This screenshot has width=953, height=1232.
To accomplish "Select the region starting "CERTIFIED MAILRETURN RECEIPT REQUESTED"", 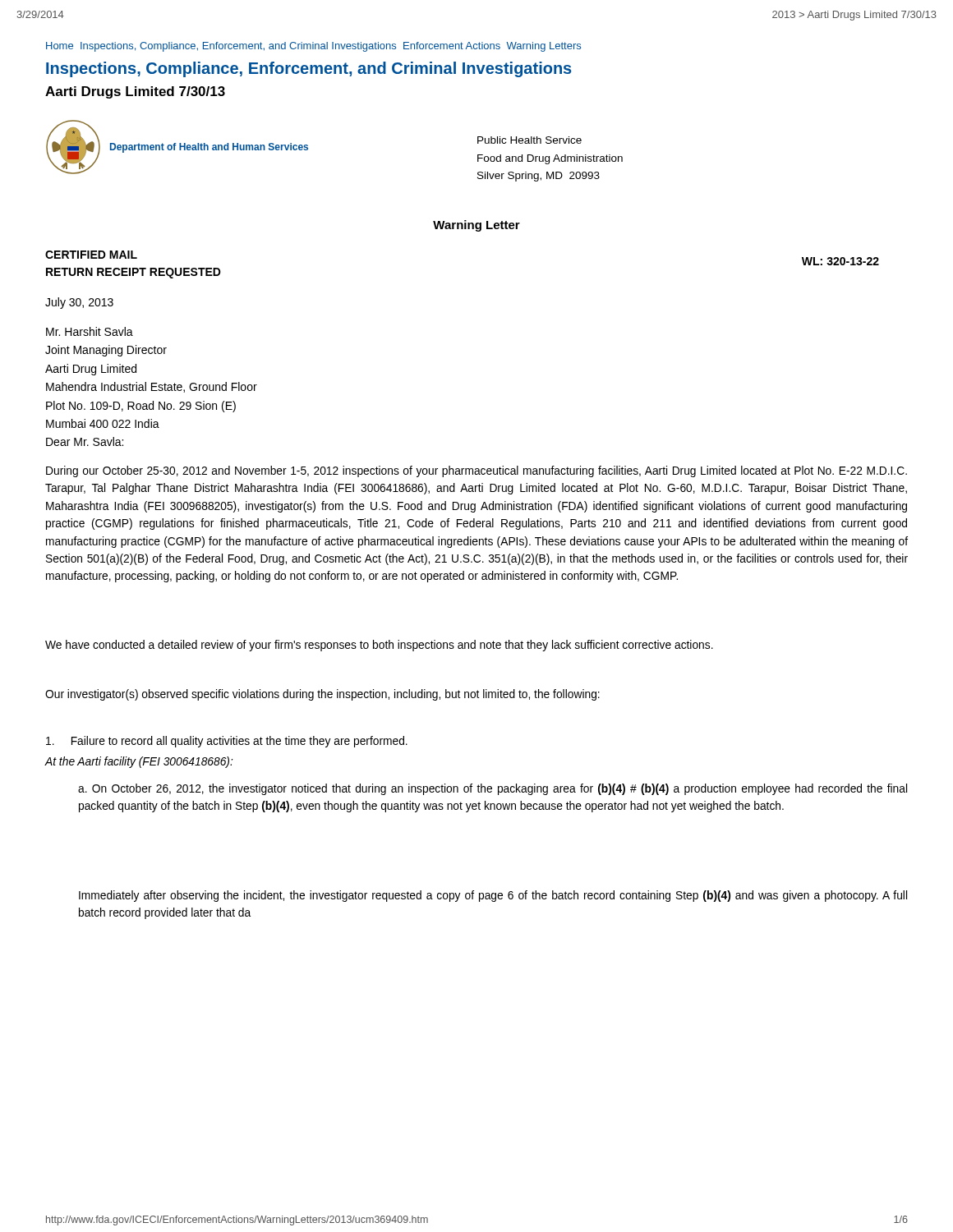I will click(133, 263).
